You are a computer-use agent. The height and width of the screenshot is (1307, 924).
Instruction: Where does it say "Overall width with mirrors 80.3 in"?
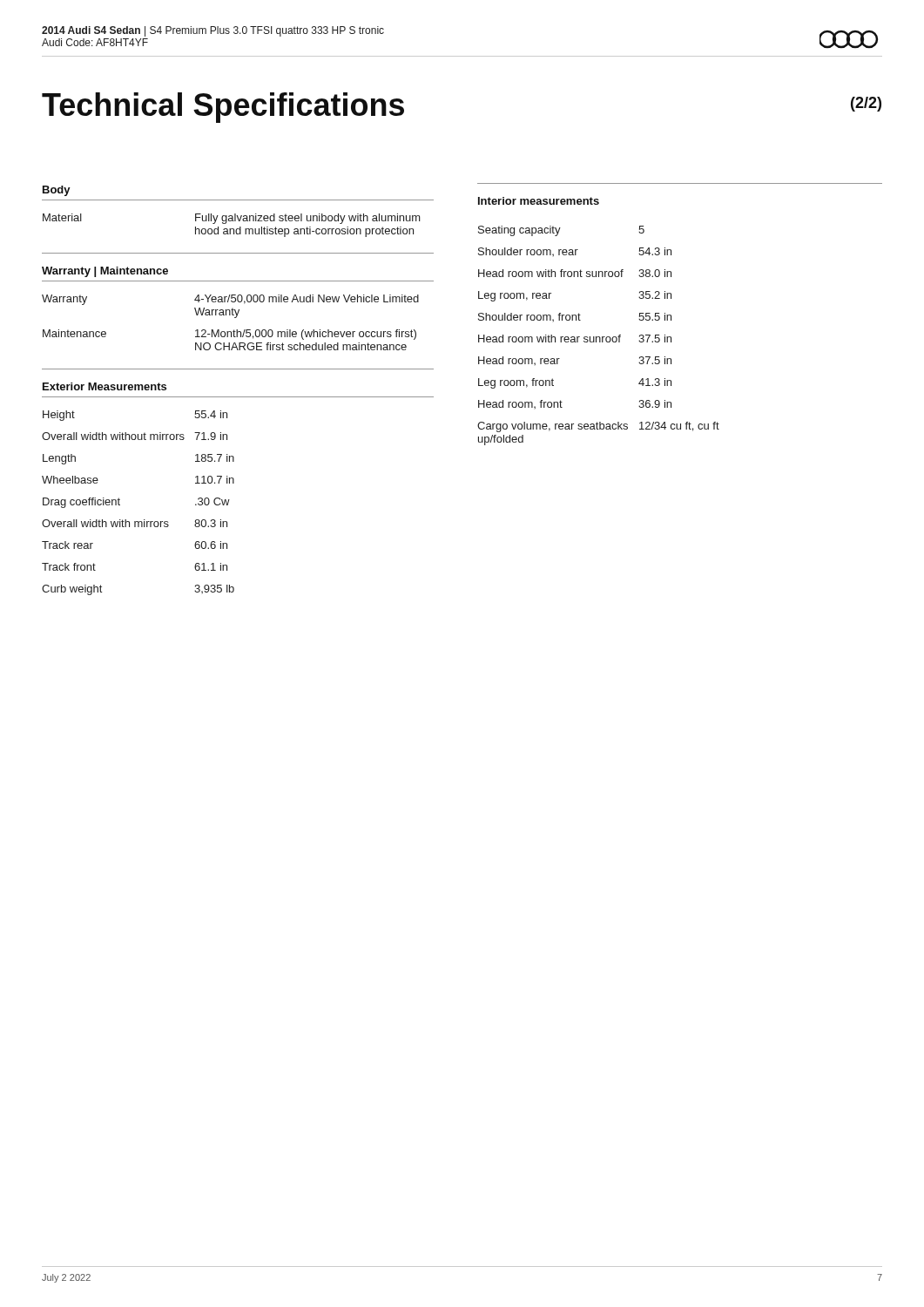click(x=238, y=523)
